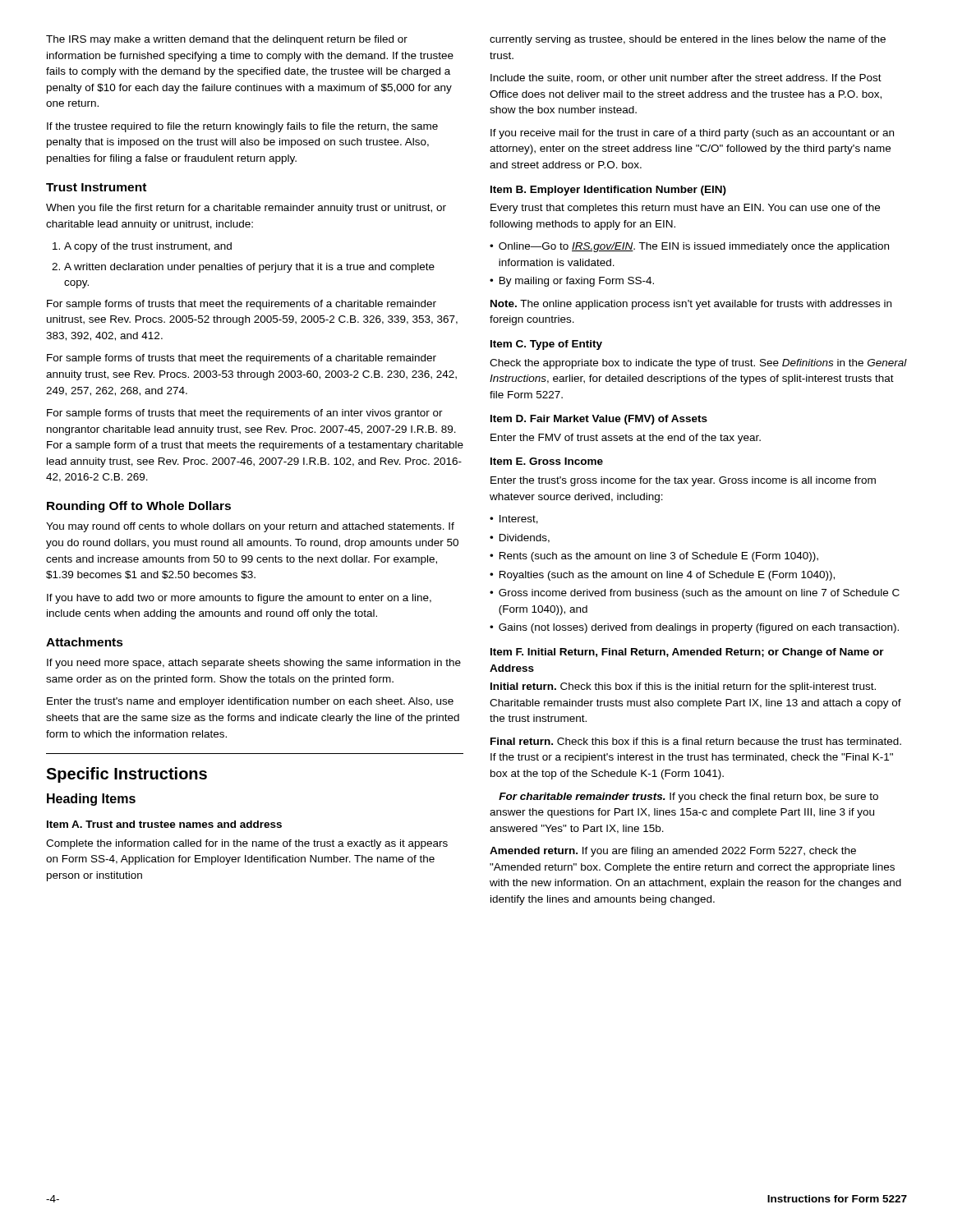This screenshot has height=1232, width=953.
Task: Locate the text "Specific Instructions"
Action: click(x=127, y=775)
